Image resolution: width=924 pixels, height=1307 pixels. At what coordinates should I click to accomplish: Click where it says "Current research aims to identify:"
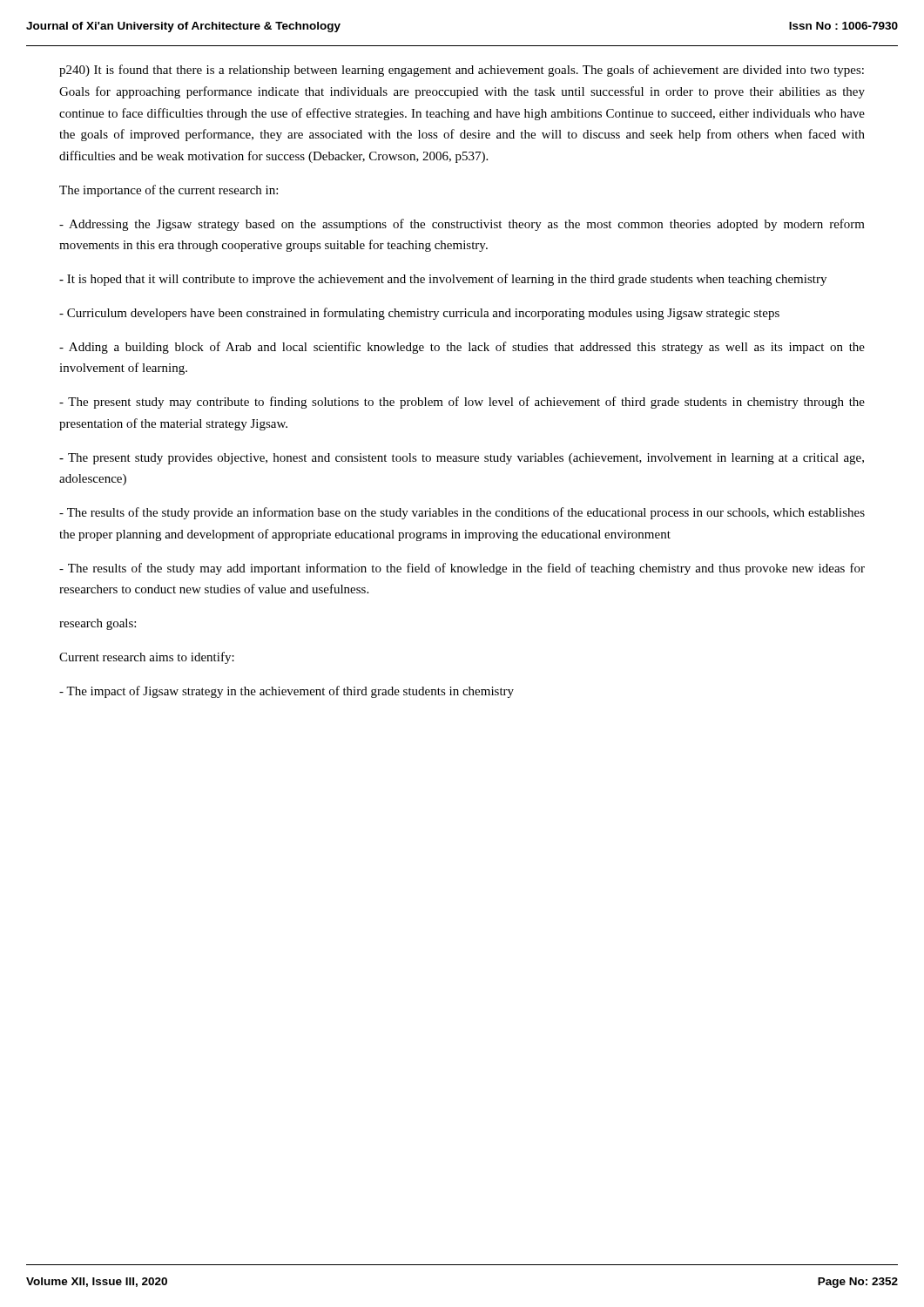pyautogui.click(x=147, y=657)
